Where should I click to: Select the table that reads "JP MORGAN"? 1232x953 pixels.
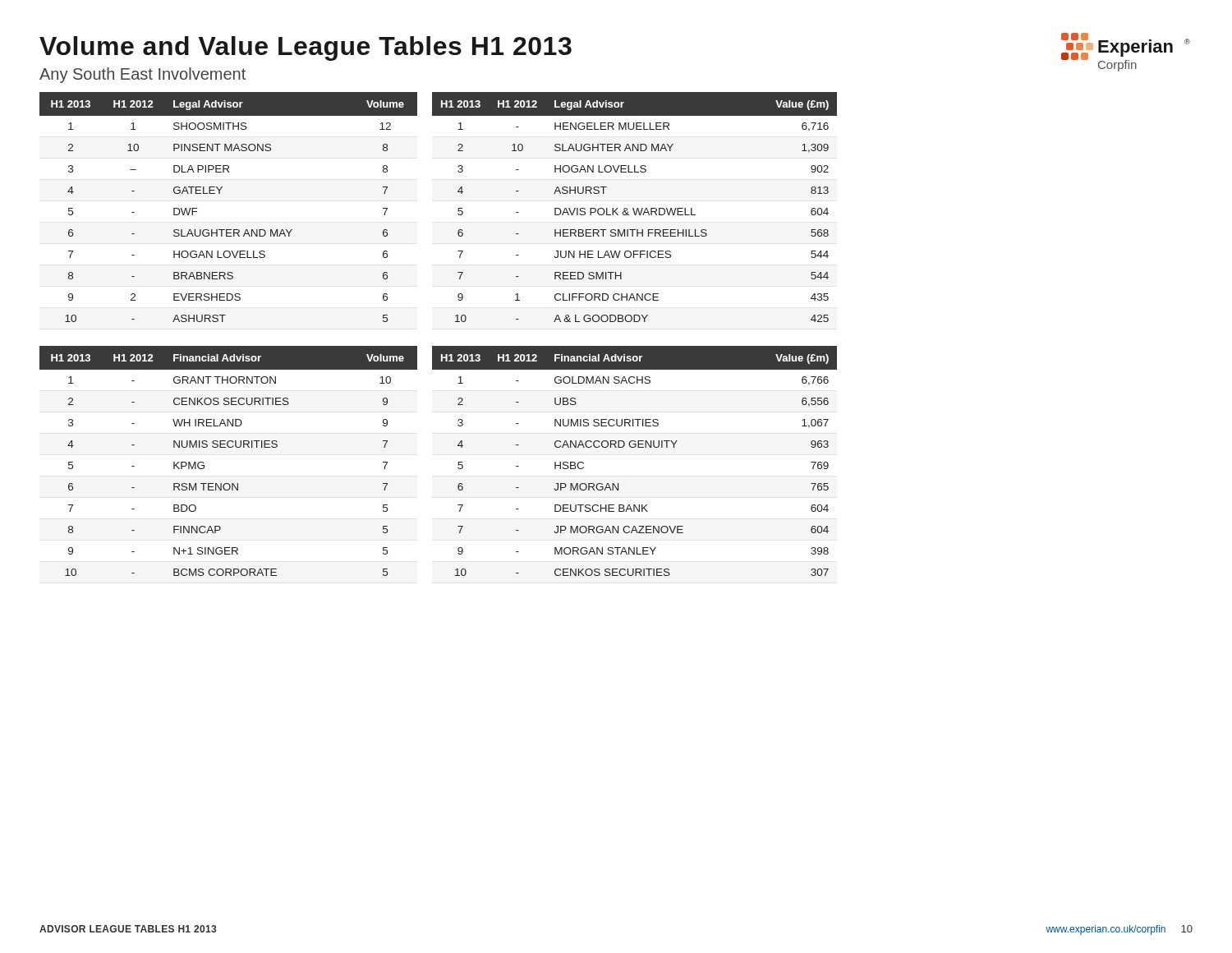click(635, 465)
